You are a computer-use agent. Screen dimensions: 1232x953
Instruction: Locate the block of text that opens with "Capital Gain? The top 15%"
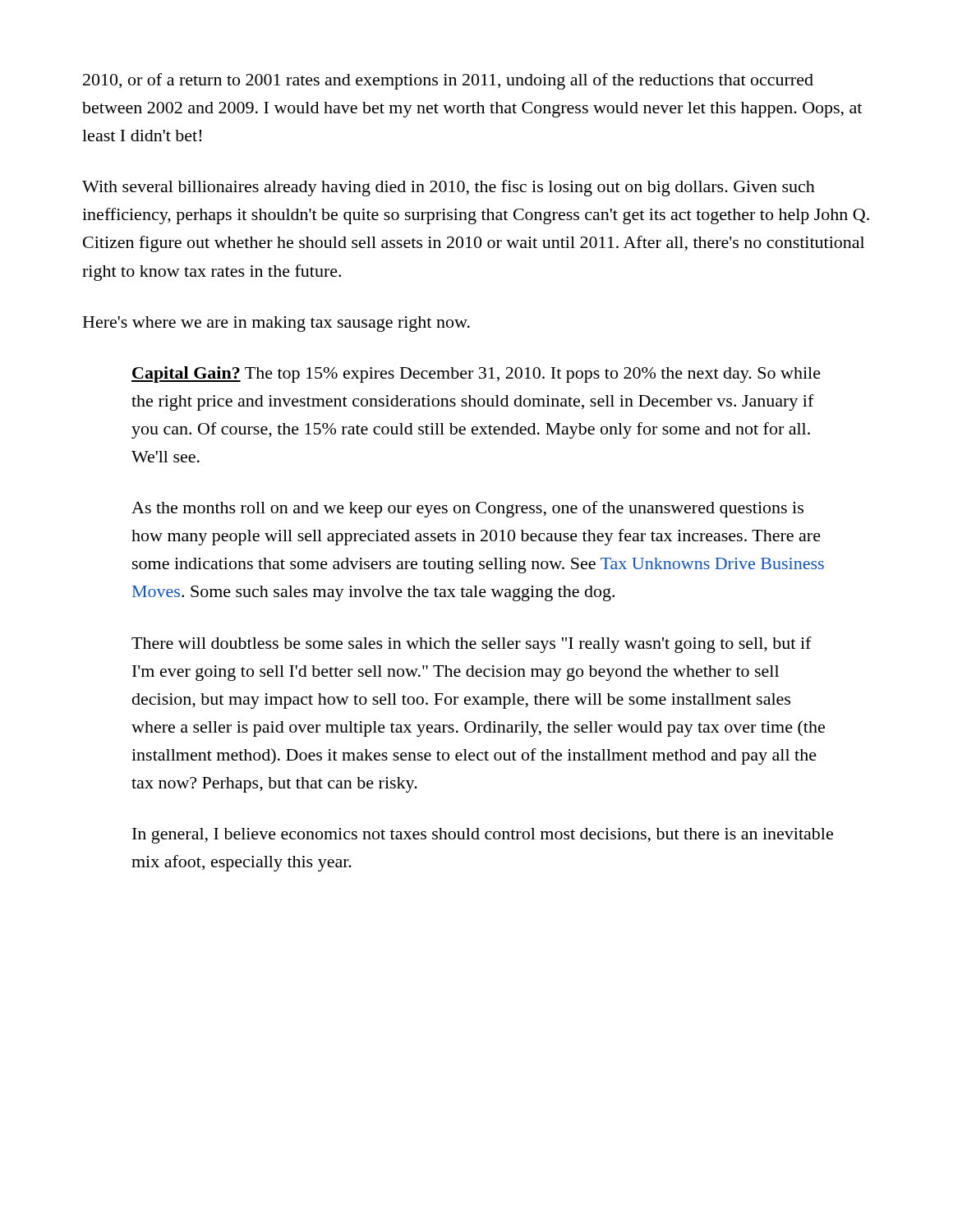click(x=476, y=414)
